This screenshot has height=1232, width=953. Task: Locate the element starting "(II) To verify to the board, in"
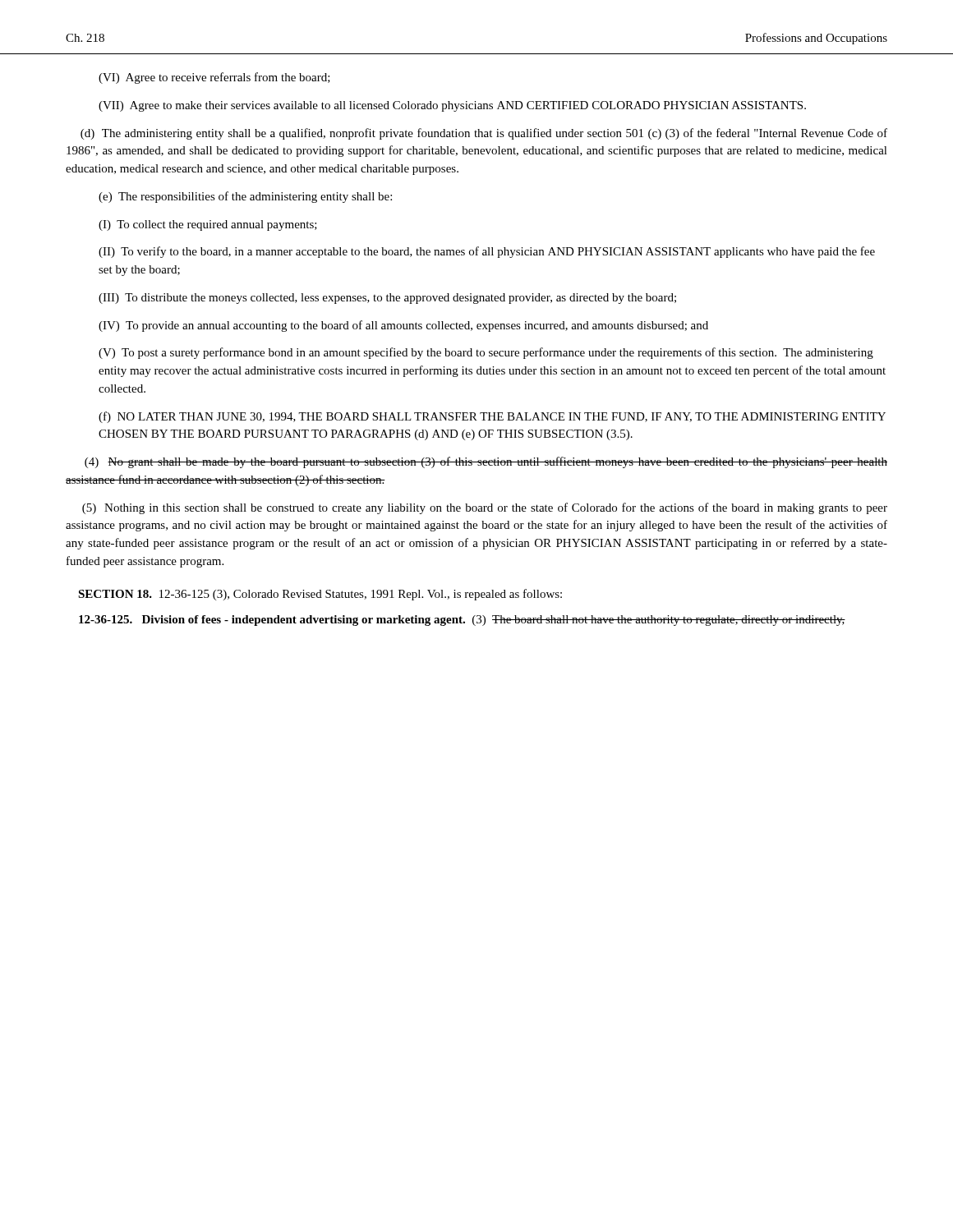[x=487, y=260]
